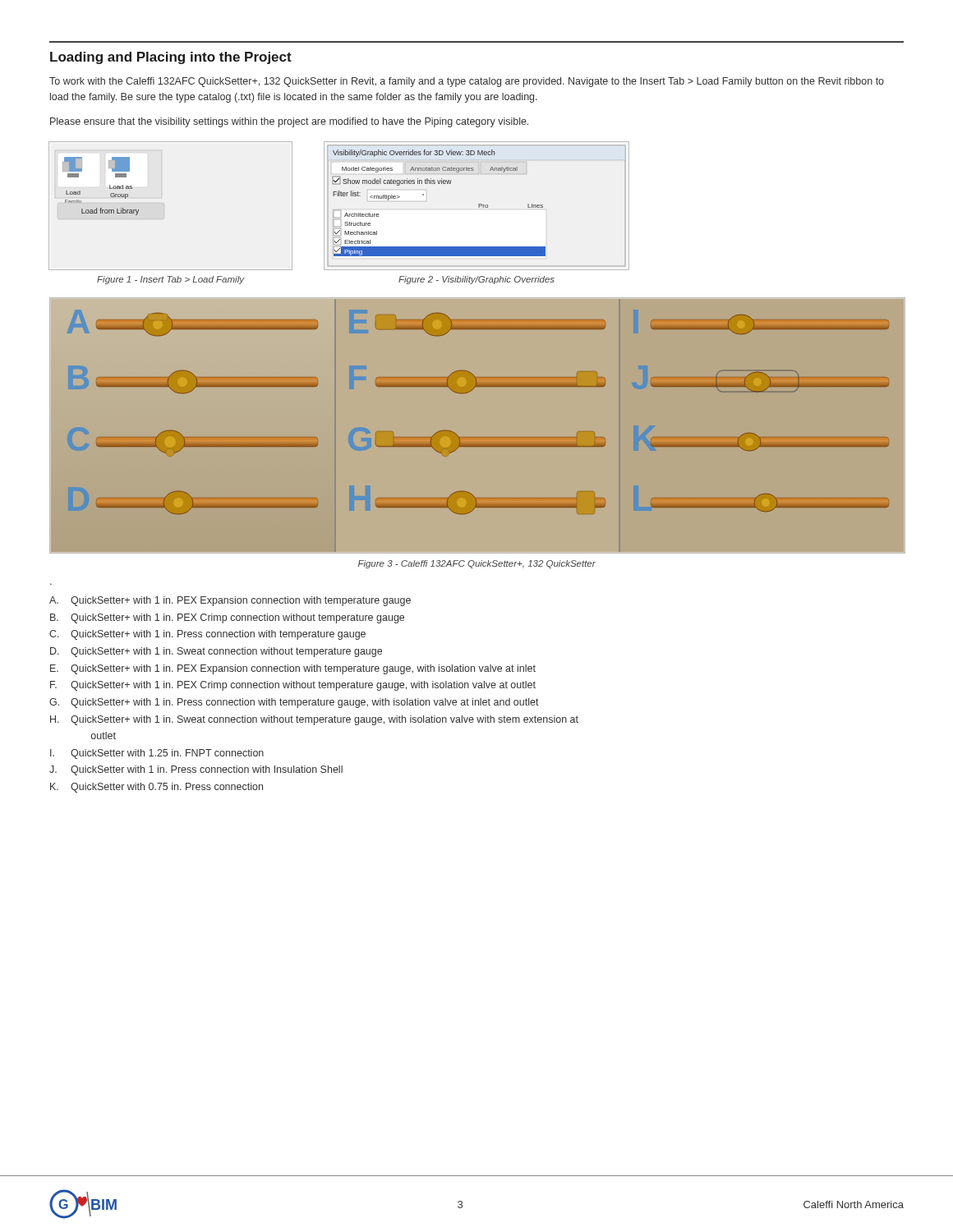Viewport: 953px width, 1232px height.
Task: Point to the text block starting "H. QuickSetter+ with"
Action: [x=314, y=728]
